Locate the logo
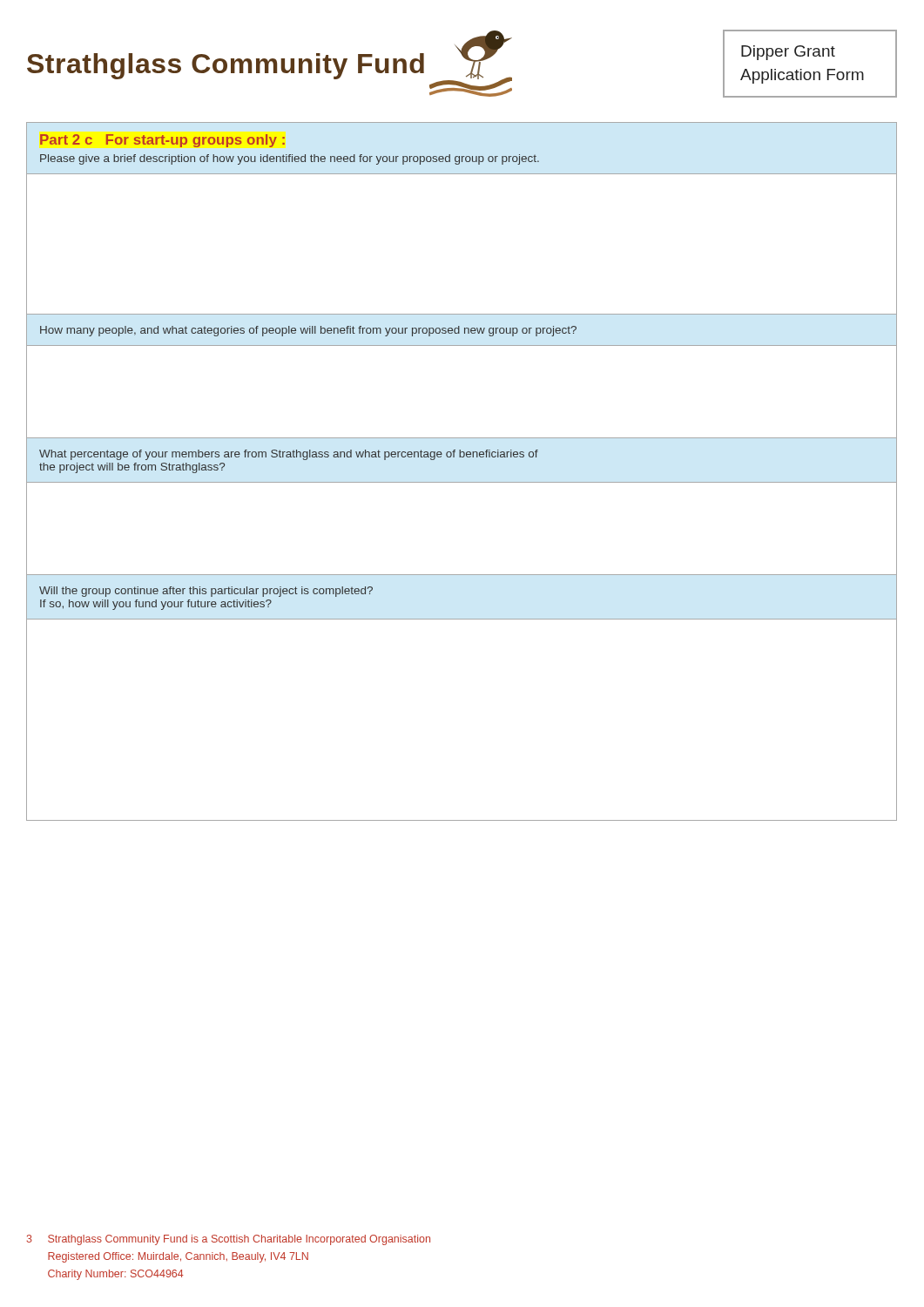This screenshot has height=1307, width=924. 269,64
